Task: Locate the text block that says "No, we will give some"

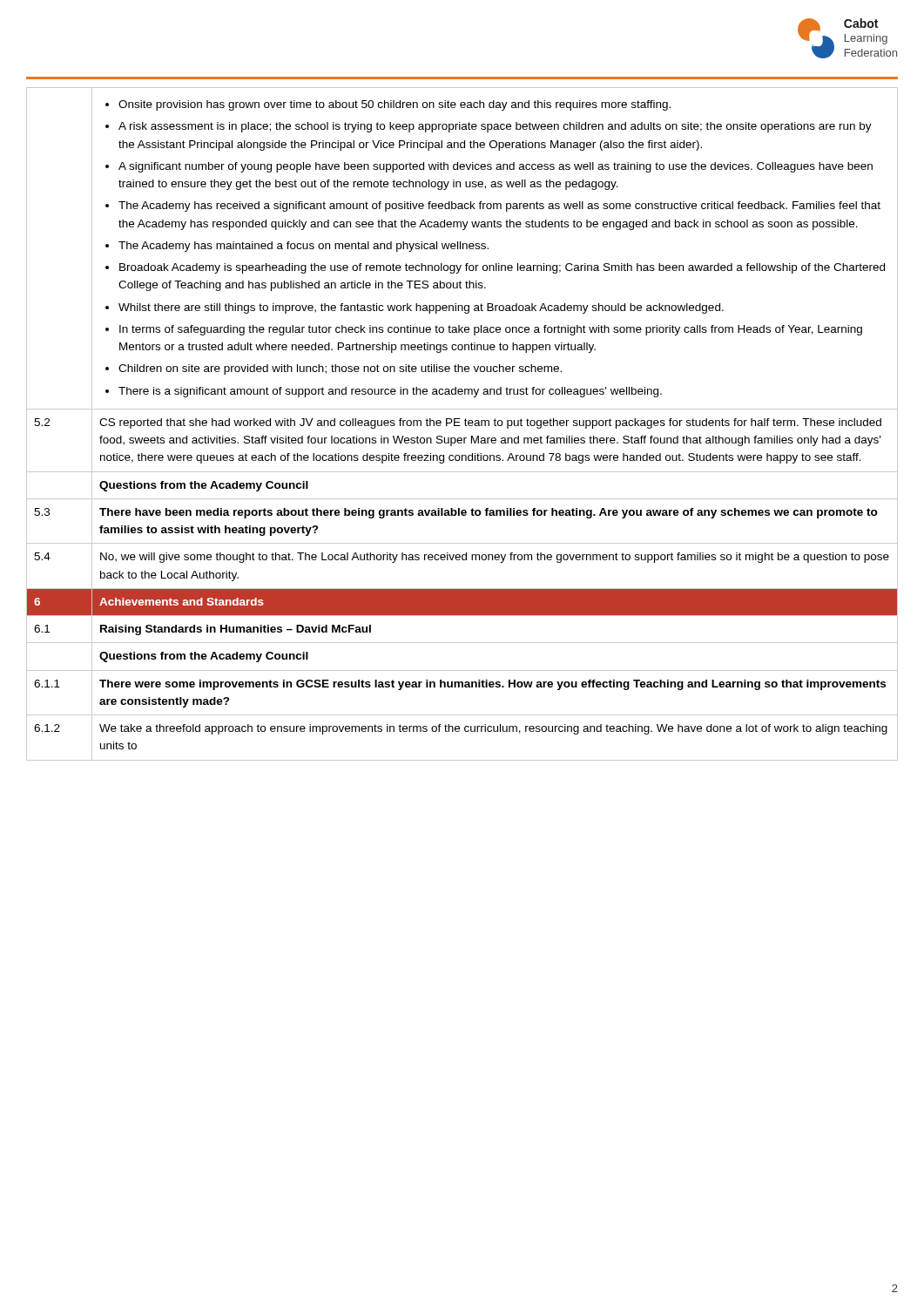Action: (494, 565)
